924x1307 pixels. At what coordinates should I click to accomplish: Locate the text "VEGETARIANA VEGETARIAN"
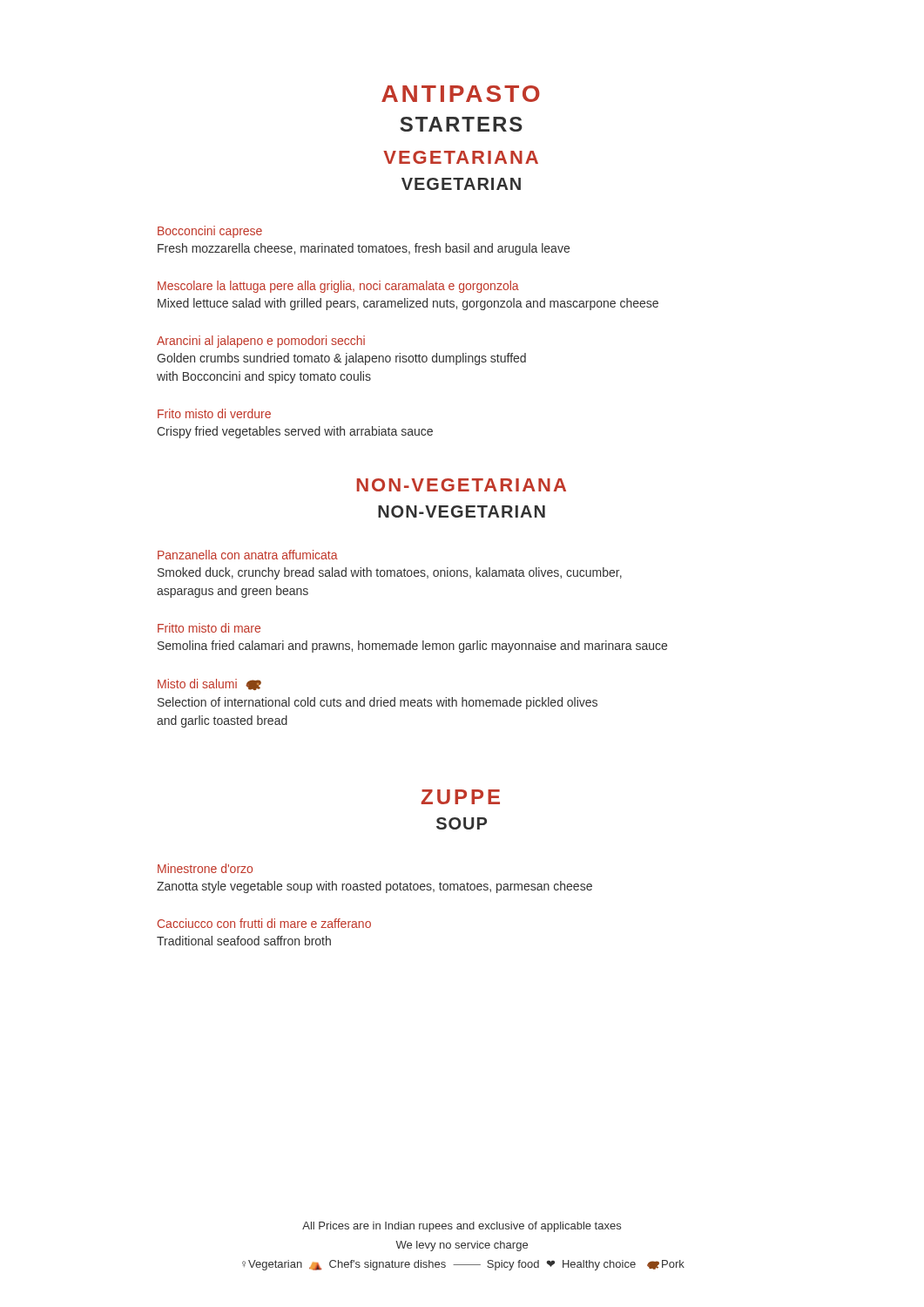(x=462, y=170)
